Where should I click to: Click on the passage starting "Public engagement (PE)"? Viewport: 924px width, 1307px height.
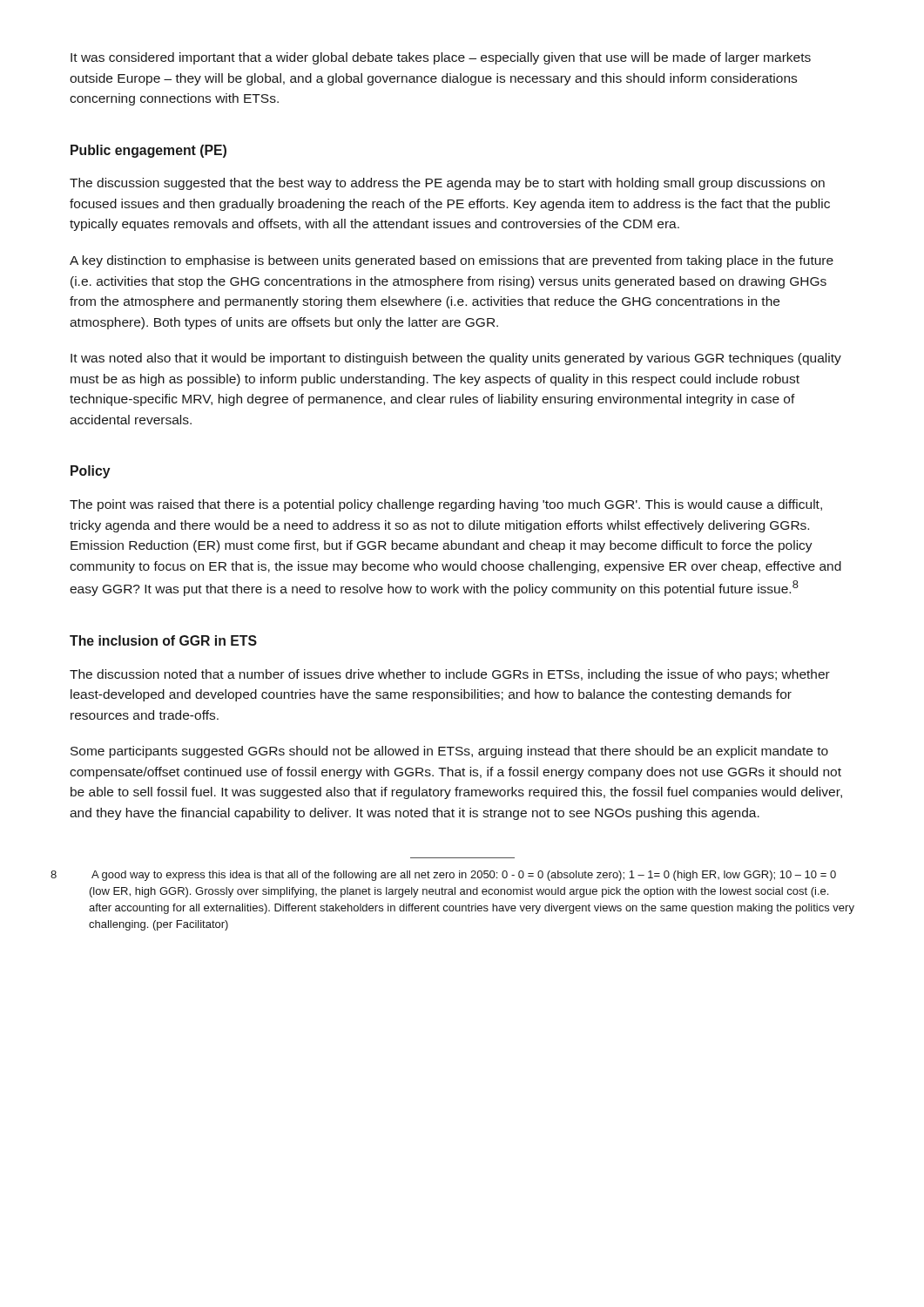point(148,150)
